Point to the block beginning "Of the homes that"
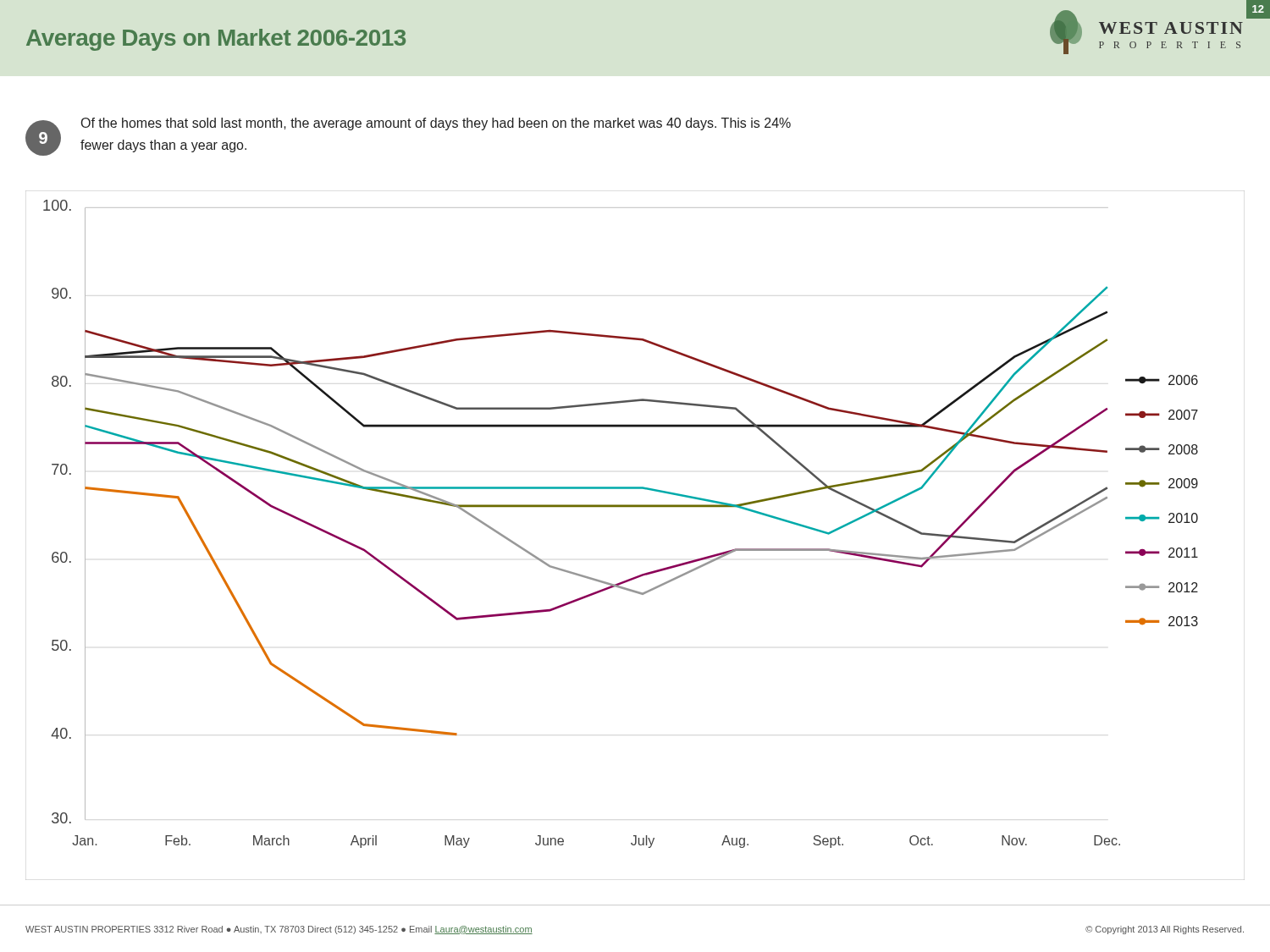1270x952 pixels. [436, 134]
